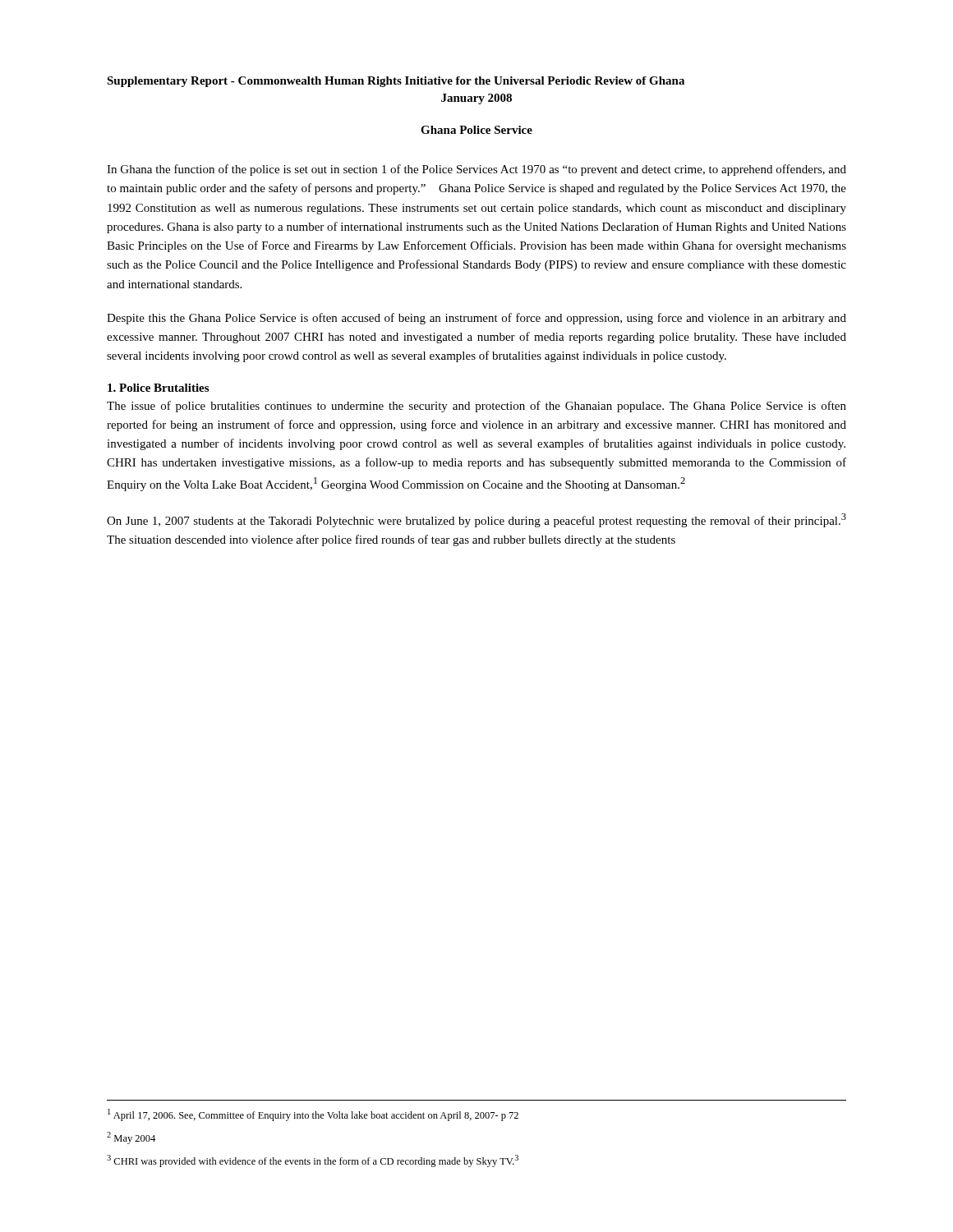Select the passage starting "In Ghana the function of the police"
This screenshot has width=953, height=1232.
476,227
